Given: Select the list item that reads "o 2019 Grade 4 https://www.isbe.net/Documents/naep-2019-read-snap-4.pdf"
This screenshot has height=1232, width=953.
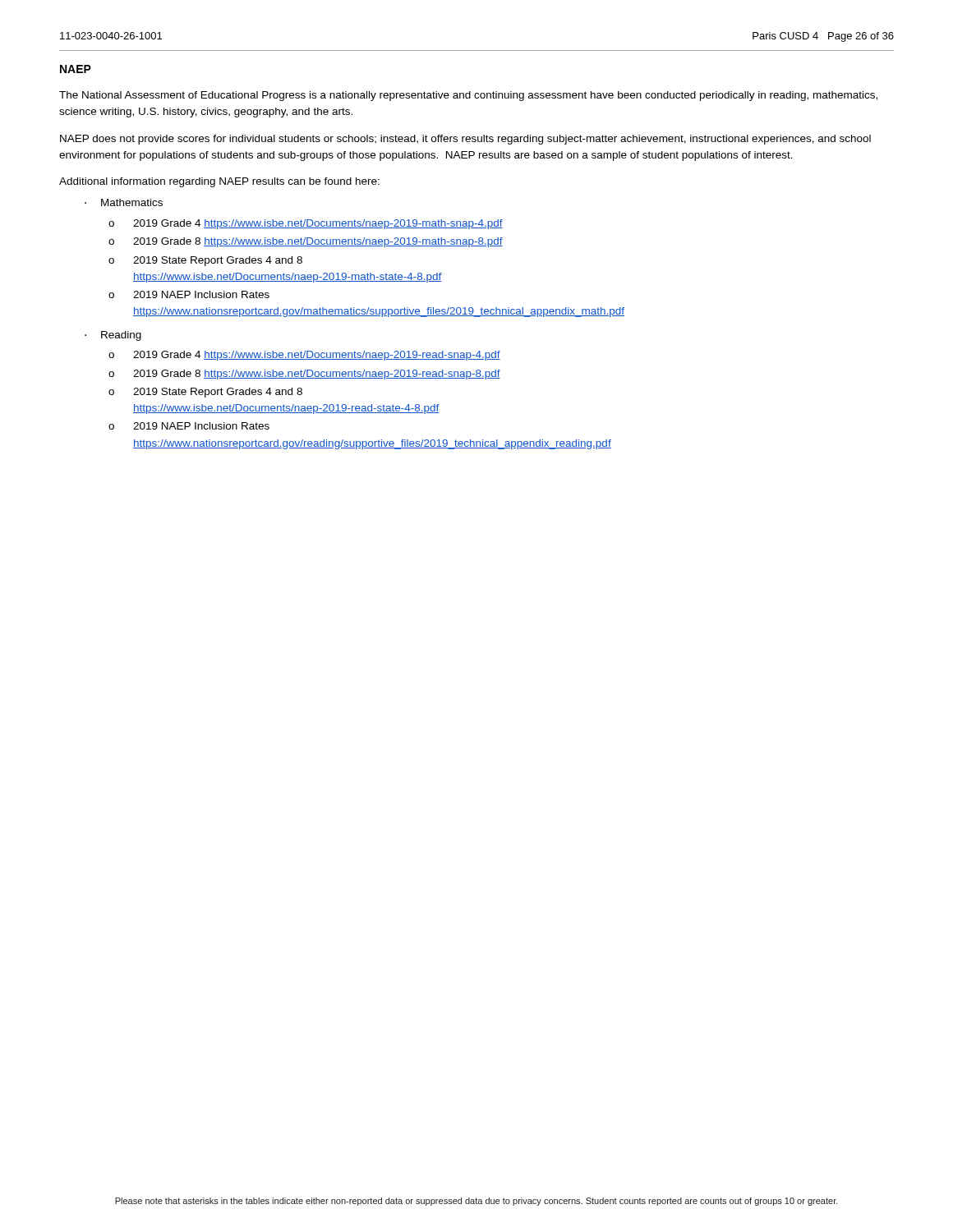Looking at the screenshot, I should tap(501, 355).
